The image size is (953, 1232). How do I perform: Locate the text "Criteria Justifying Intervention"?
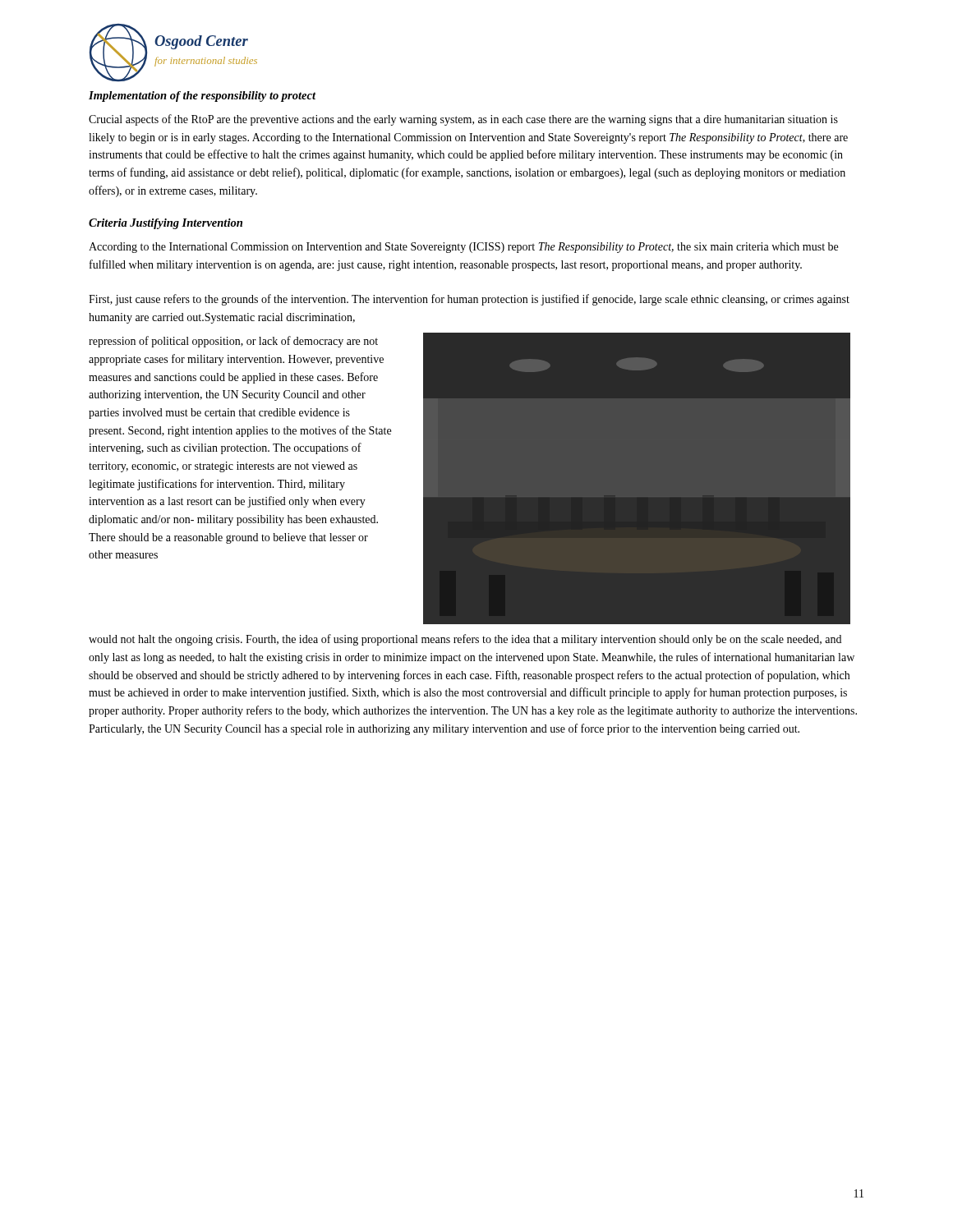point(166,224)
